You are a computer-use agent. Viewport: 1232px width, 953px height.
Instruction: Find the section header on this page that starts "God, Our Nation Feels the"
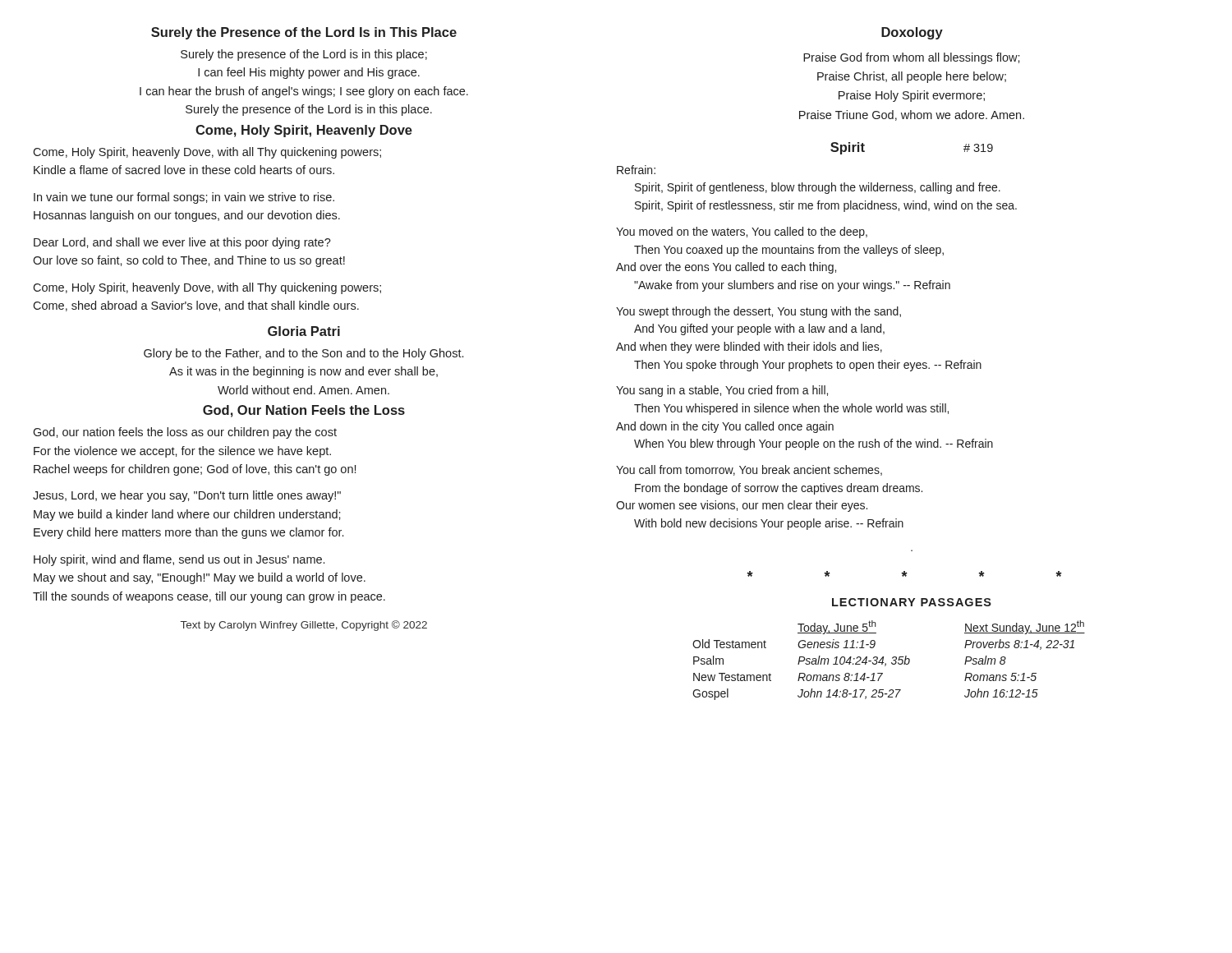pyautogui.click(x=304, y=410)
